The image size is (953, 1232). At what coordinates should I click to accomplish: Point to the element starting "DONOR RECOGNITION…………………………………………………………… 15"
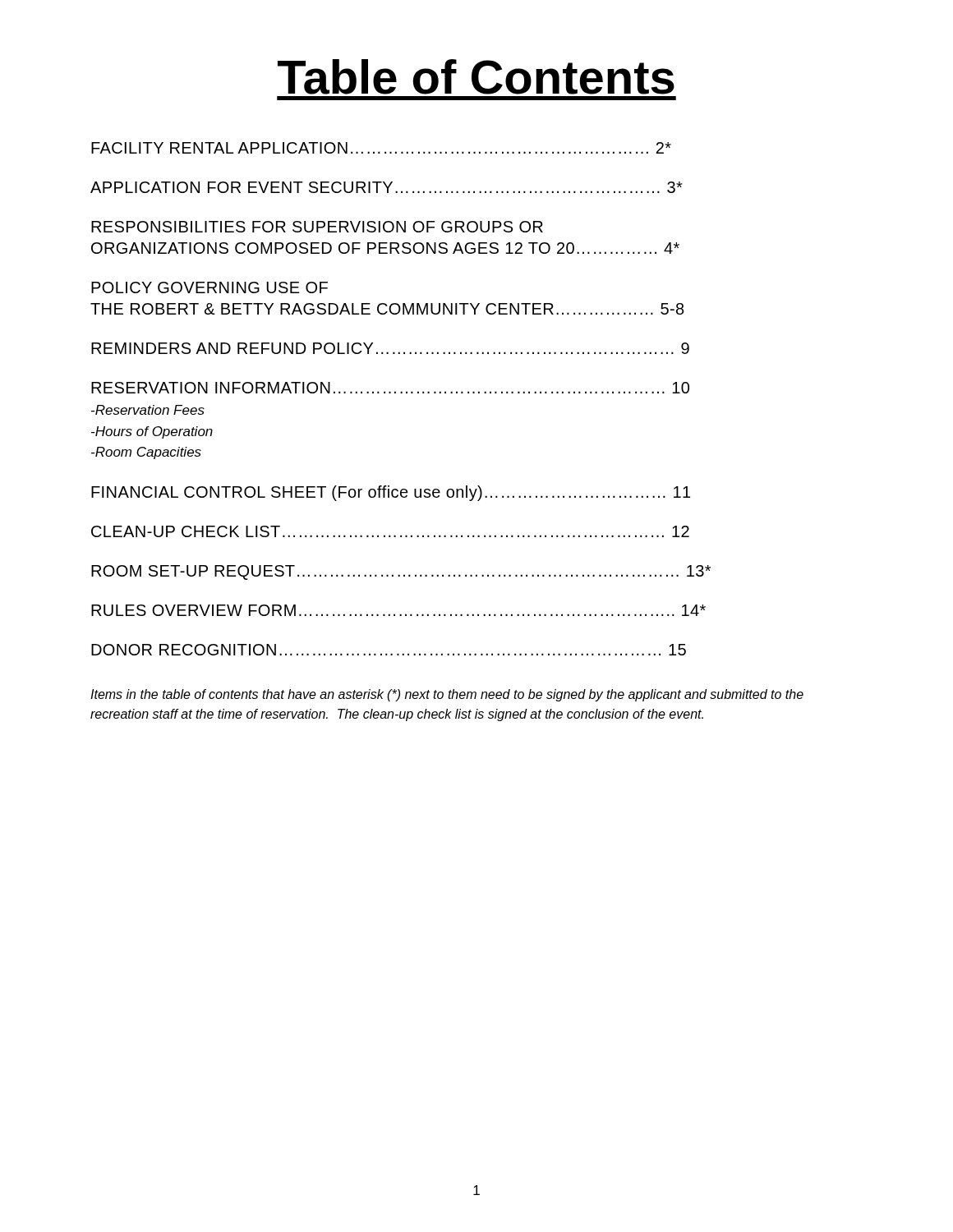tap(476, 649)
